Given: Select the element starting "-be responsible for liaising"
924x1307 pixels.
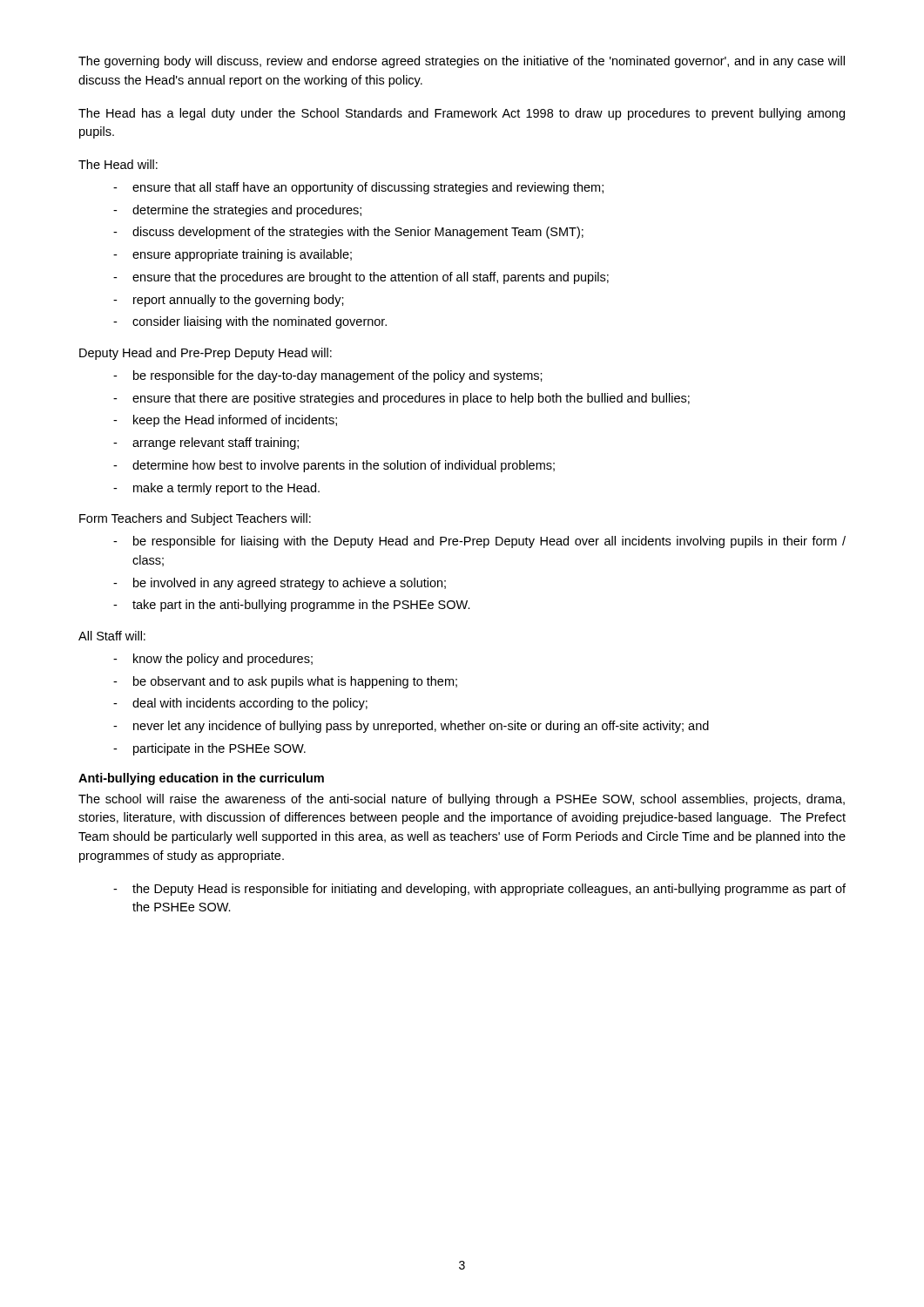Looking at the screenshot, I should [x=479, y=551].
